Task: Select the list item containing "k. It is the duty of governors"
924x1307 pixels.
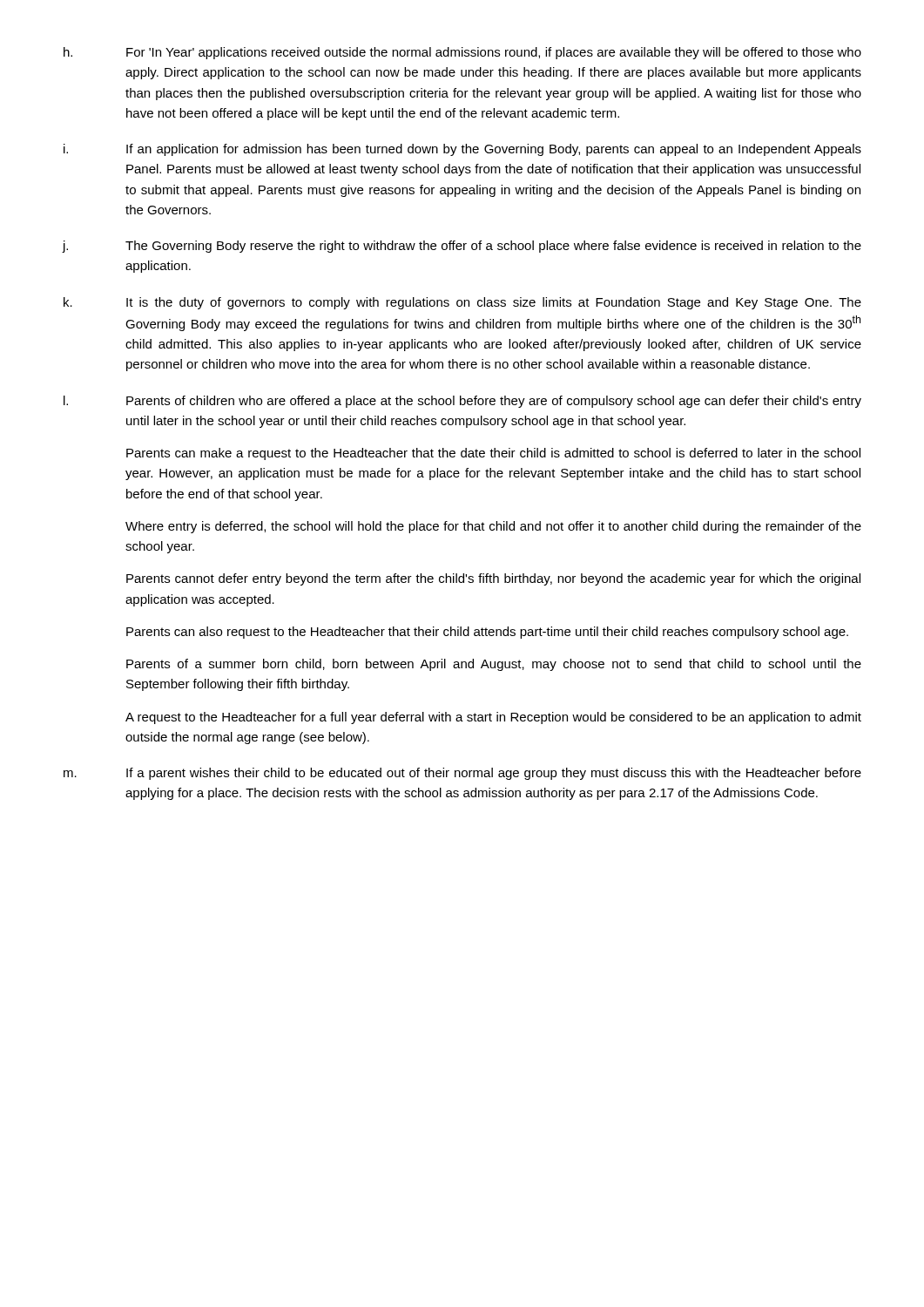Action: coord(462,333)
